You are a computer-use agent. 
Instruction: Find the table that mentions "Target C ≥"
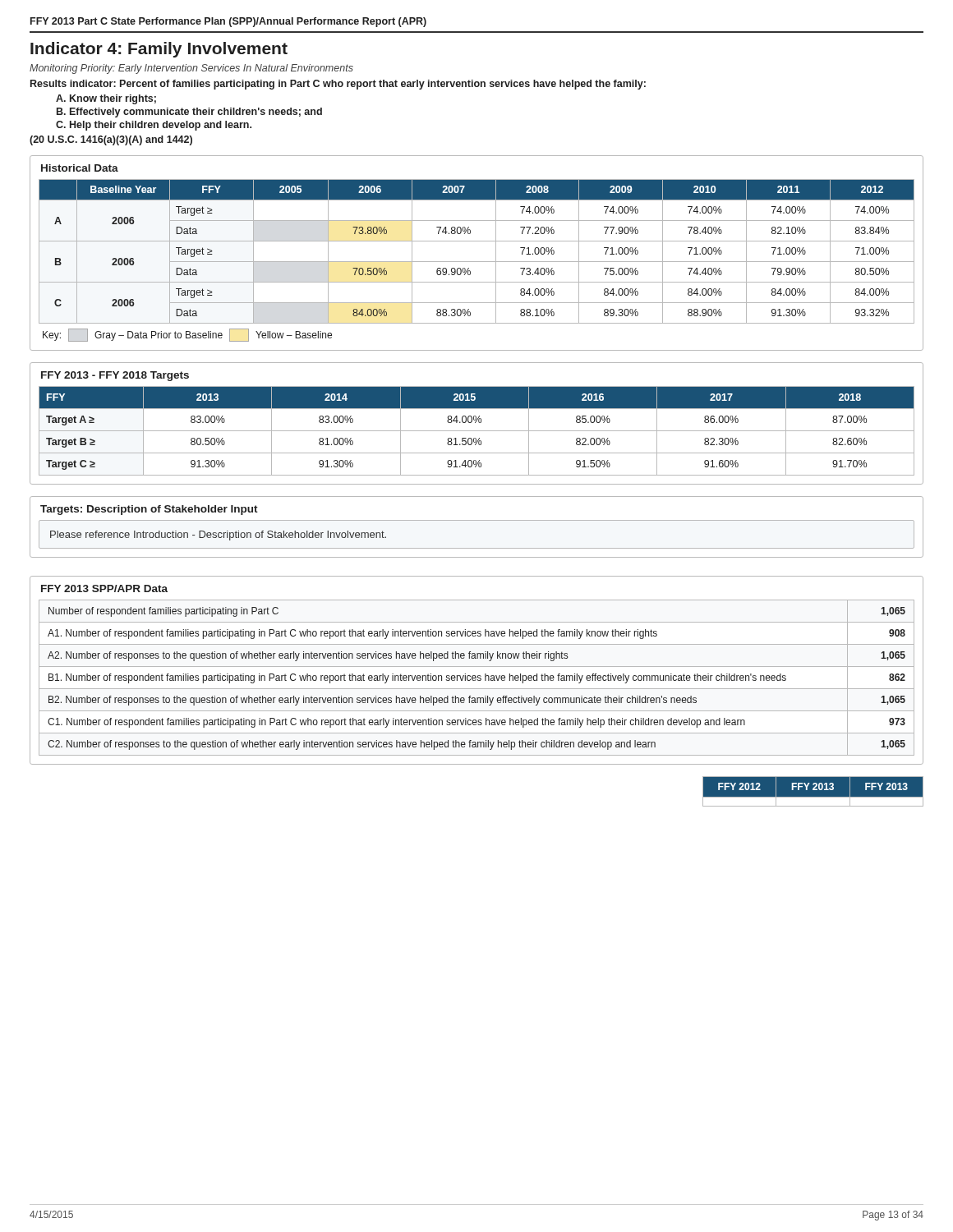point(476,431)
